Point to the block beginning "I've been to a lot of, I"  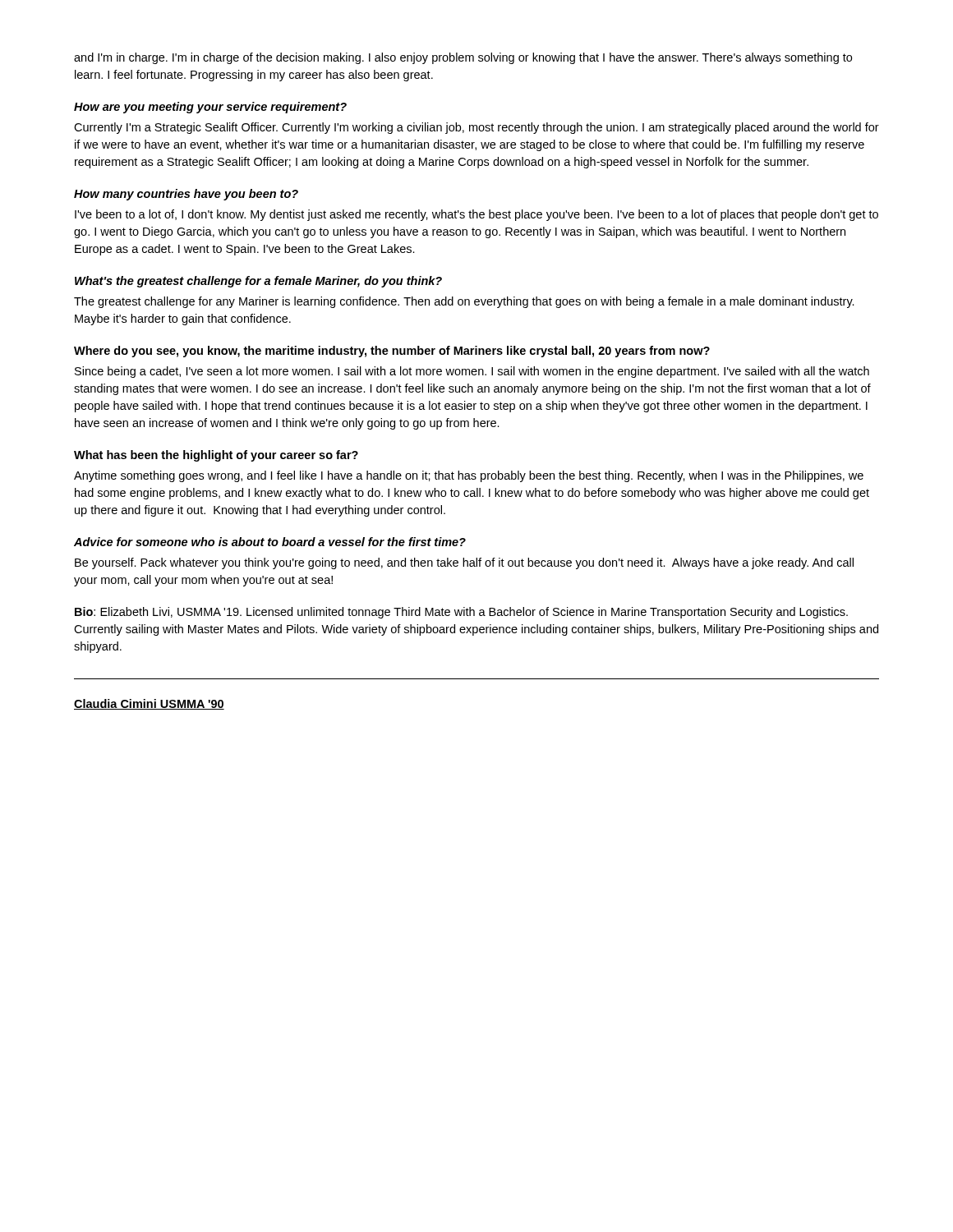476,232
